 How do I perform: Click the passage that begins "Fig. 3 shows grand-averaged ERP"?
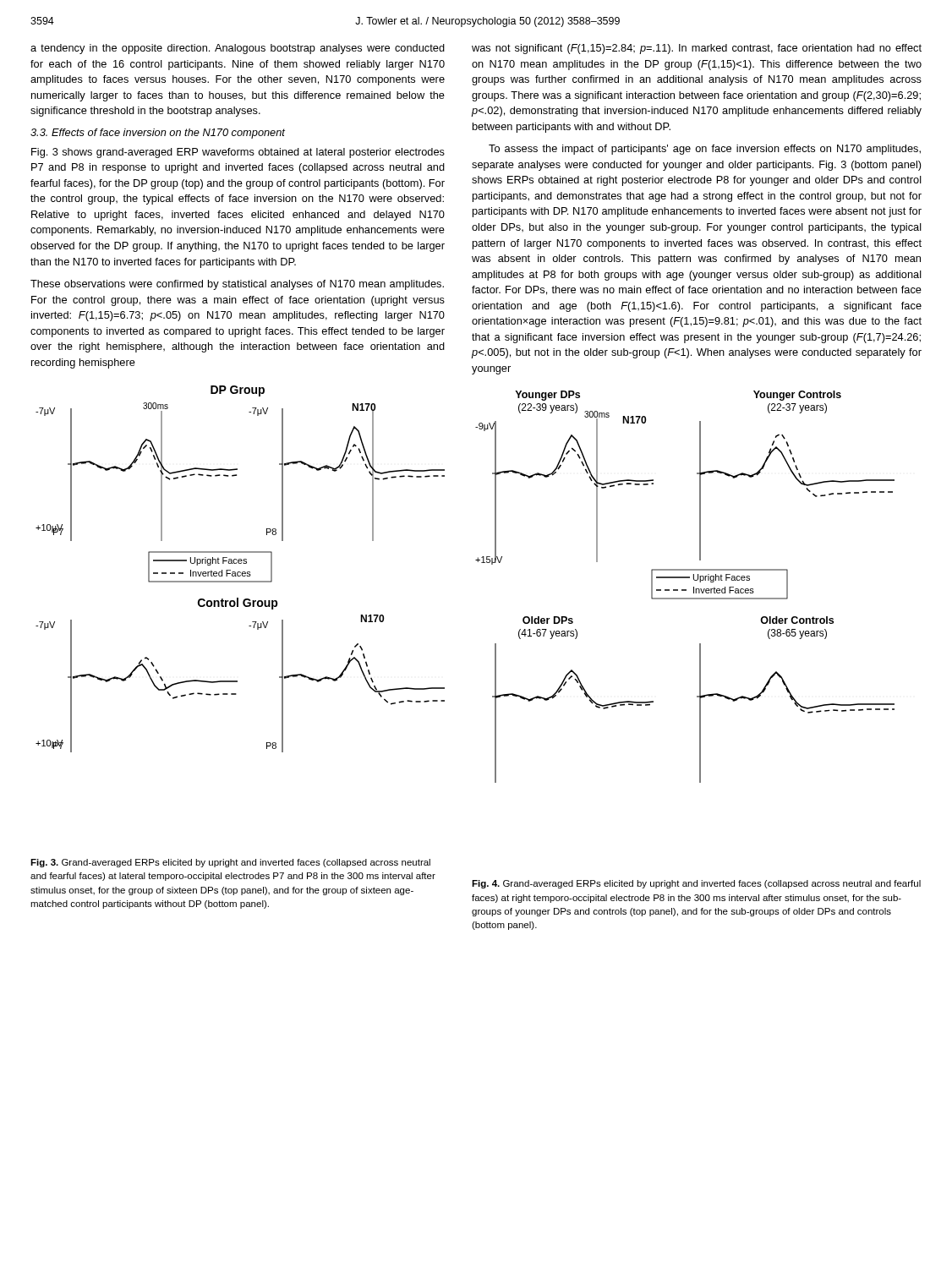pyautogui.click(x=238, y=206)
